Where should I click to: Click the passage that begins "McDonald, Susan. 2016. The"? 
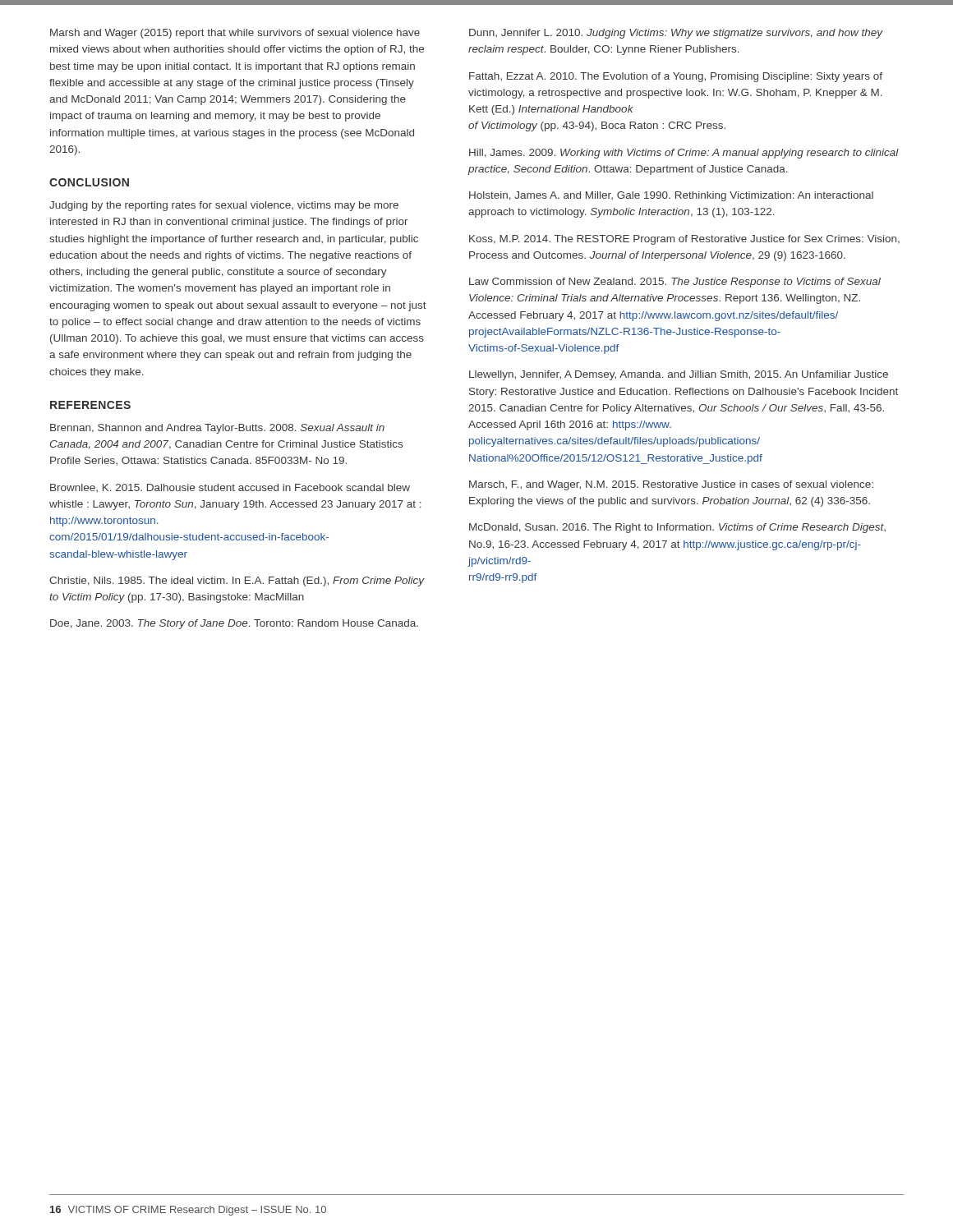point(677,552)
